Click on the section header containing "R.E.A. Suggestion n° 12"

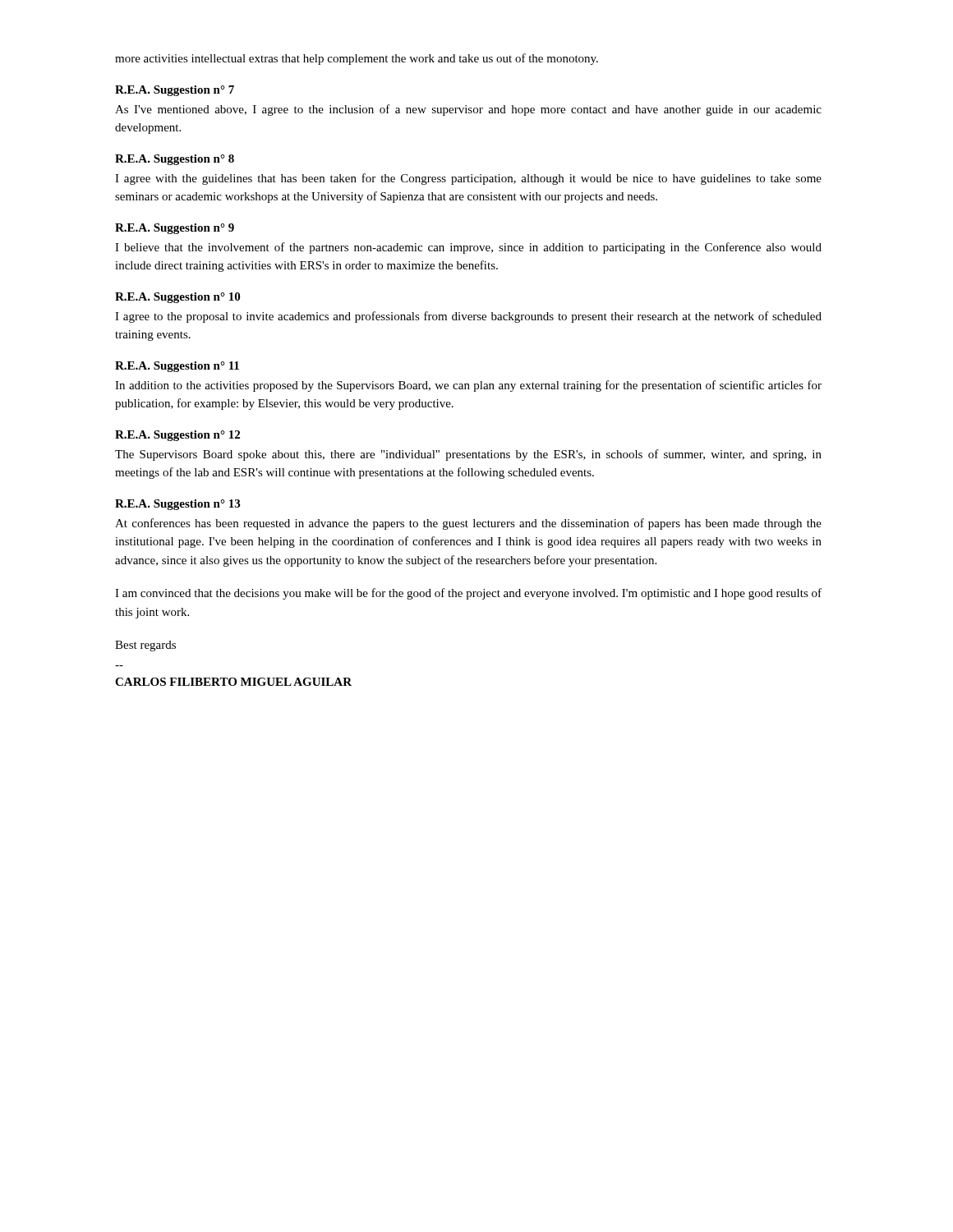tap(178, 434)
